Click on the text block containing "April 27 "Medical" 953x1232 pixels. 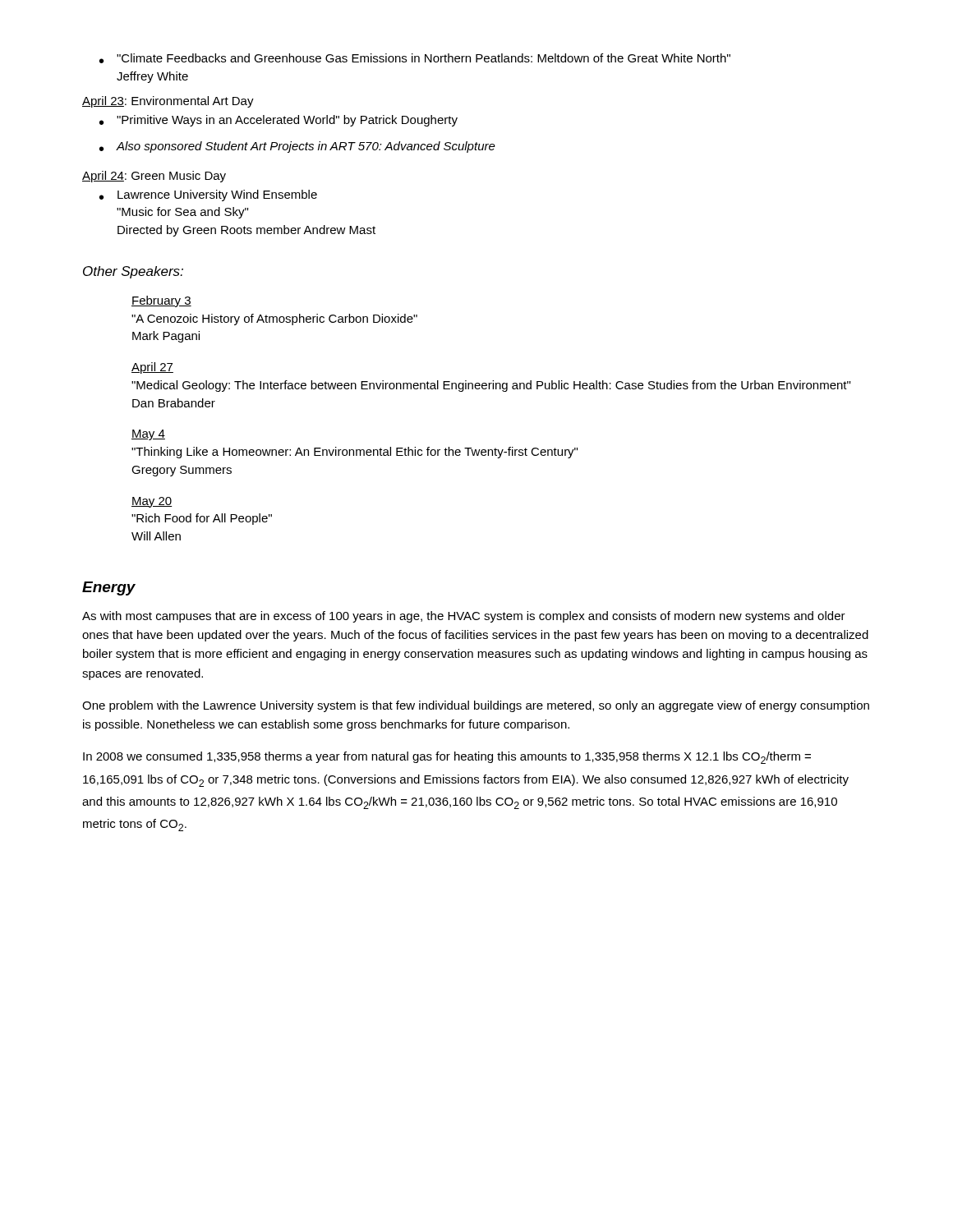pos(491,385)
